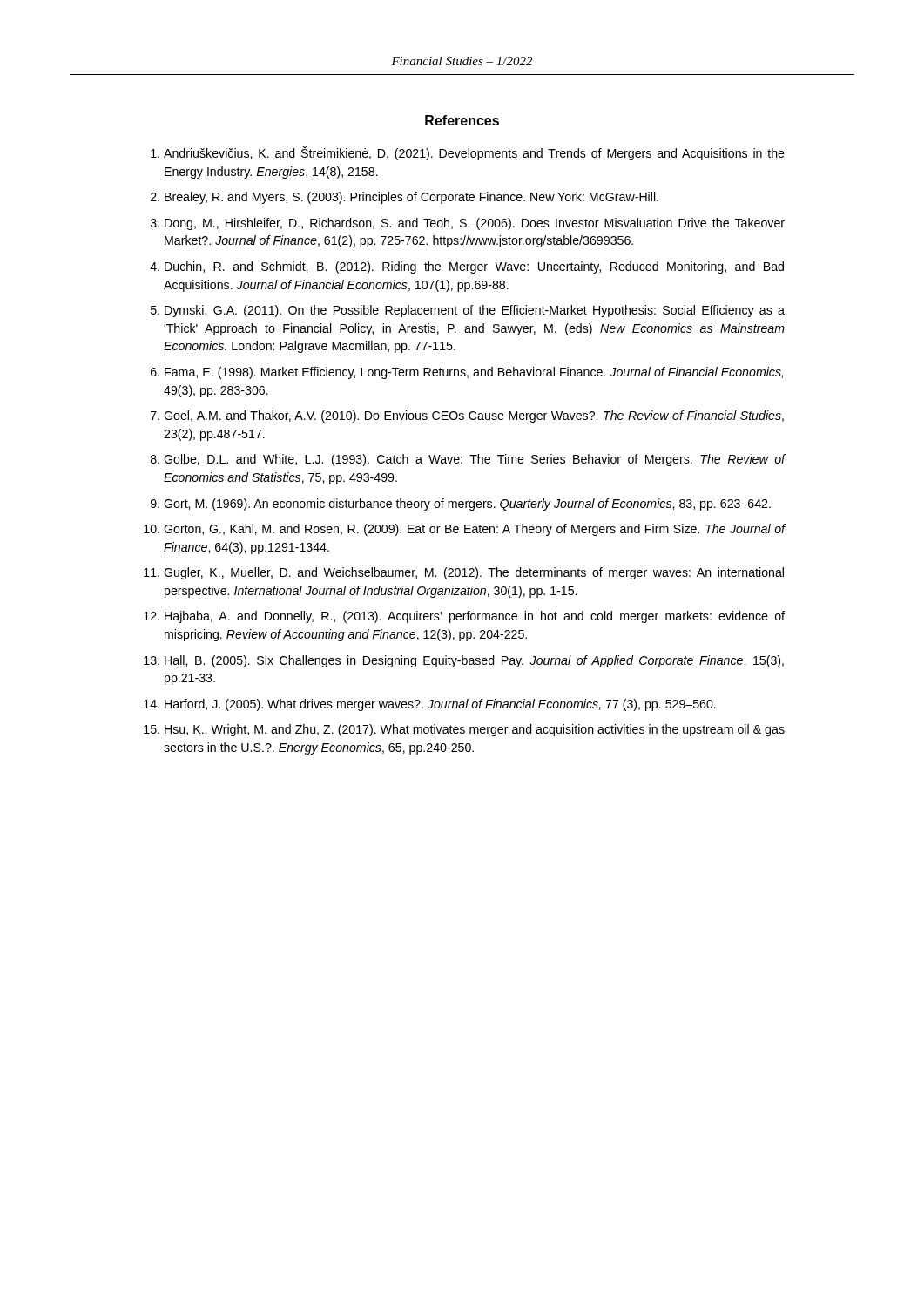Select the list item that reads "Andriuškevičius, K. and Štreimikienė, D. (2021). Developments"

(x=474, y=162)
